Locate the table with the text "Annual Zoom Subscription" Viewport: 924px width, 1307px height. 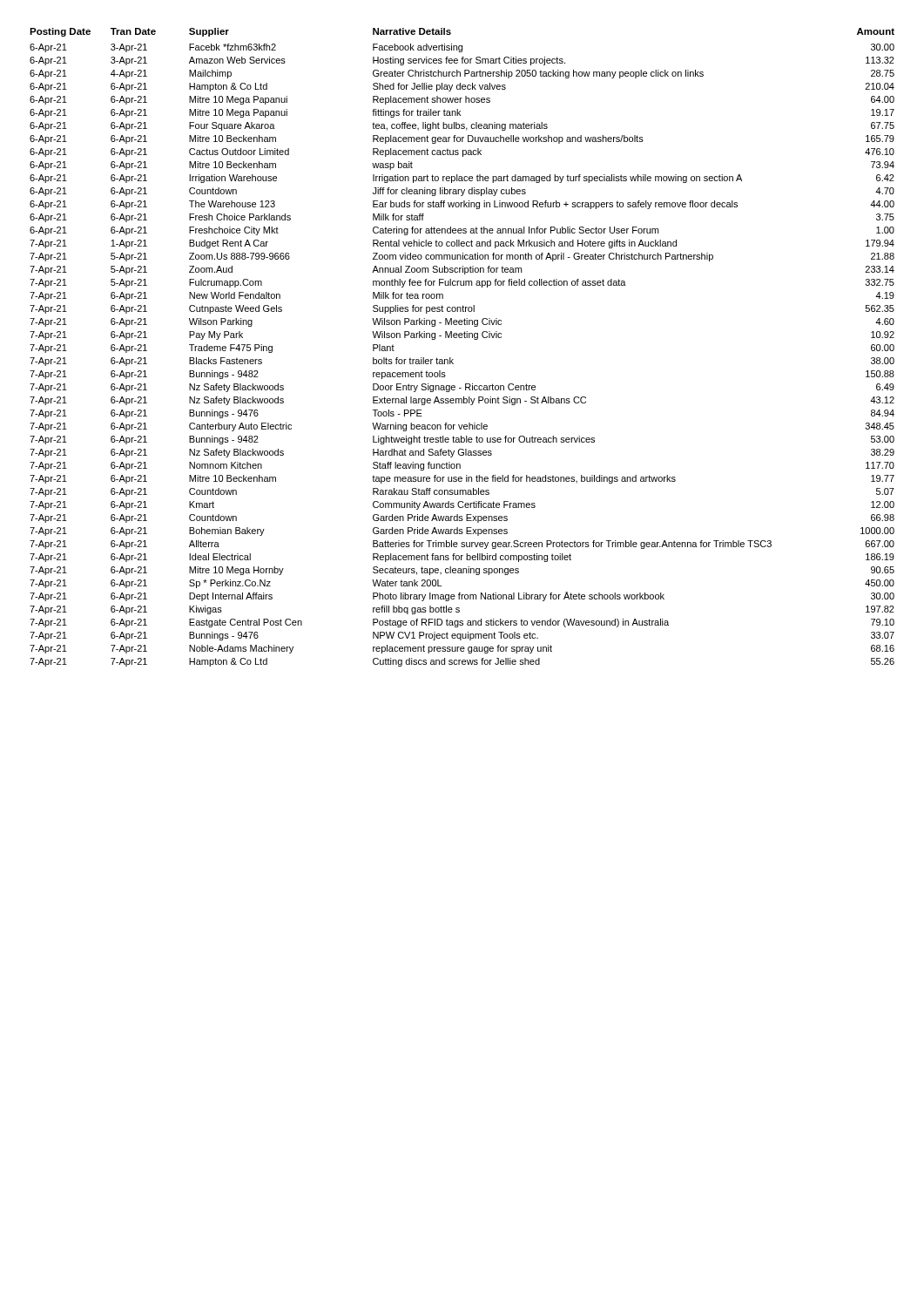(x=462, y=346)
